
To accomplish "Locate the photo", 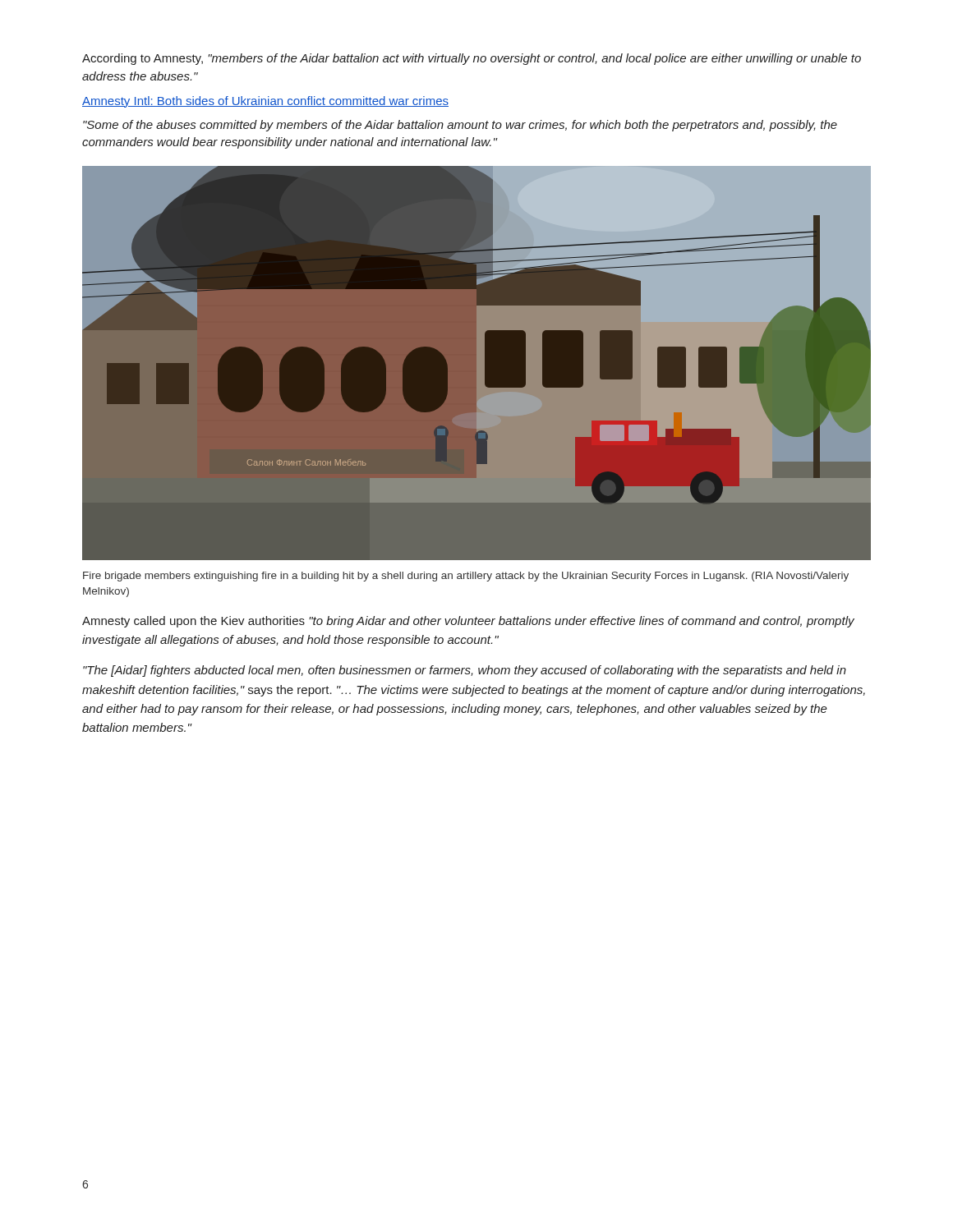I will pos(476,363).
